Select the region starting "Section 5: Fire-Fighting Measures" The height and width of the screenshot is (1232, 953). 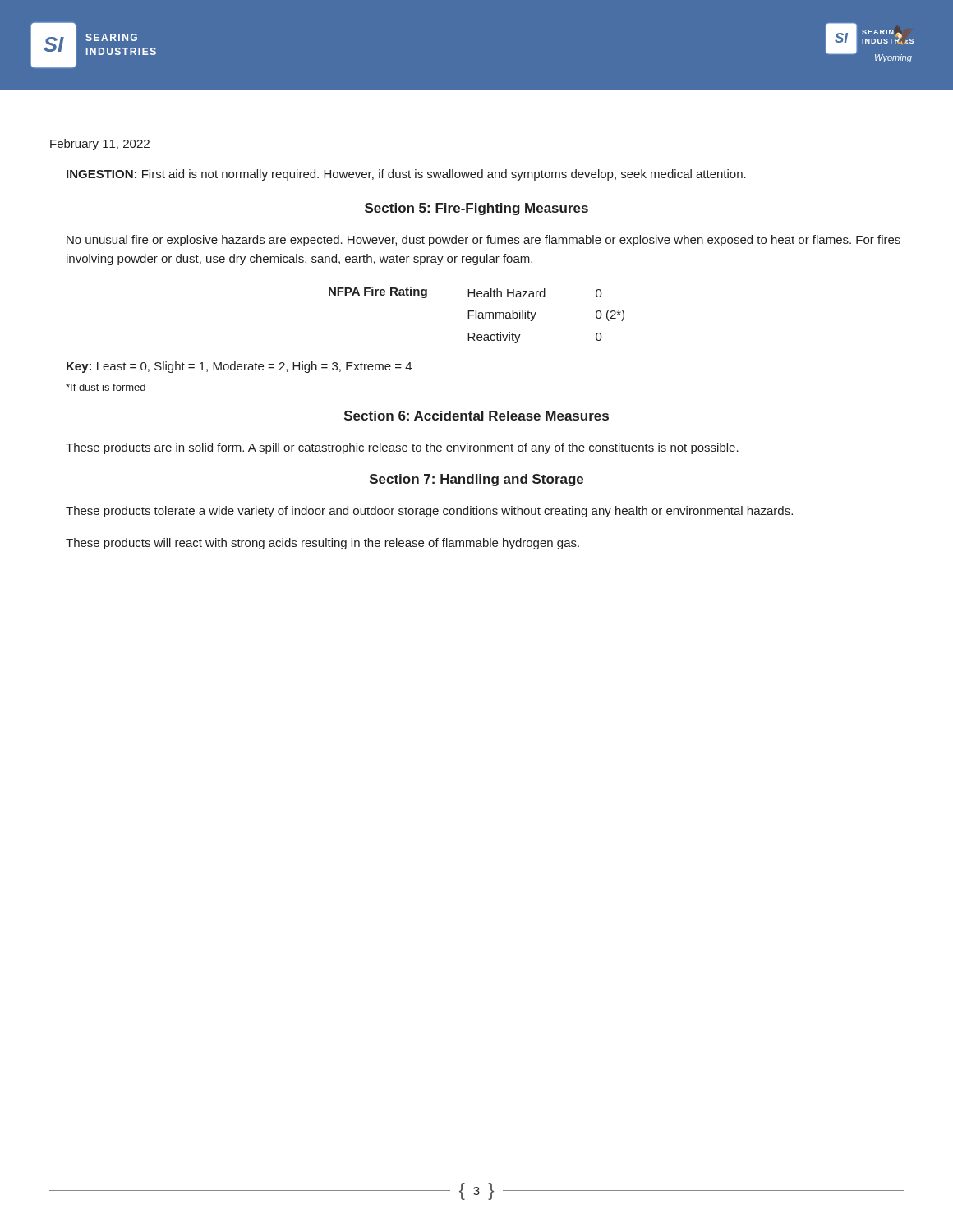tap(476, 208)
